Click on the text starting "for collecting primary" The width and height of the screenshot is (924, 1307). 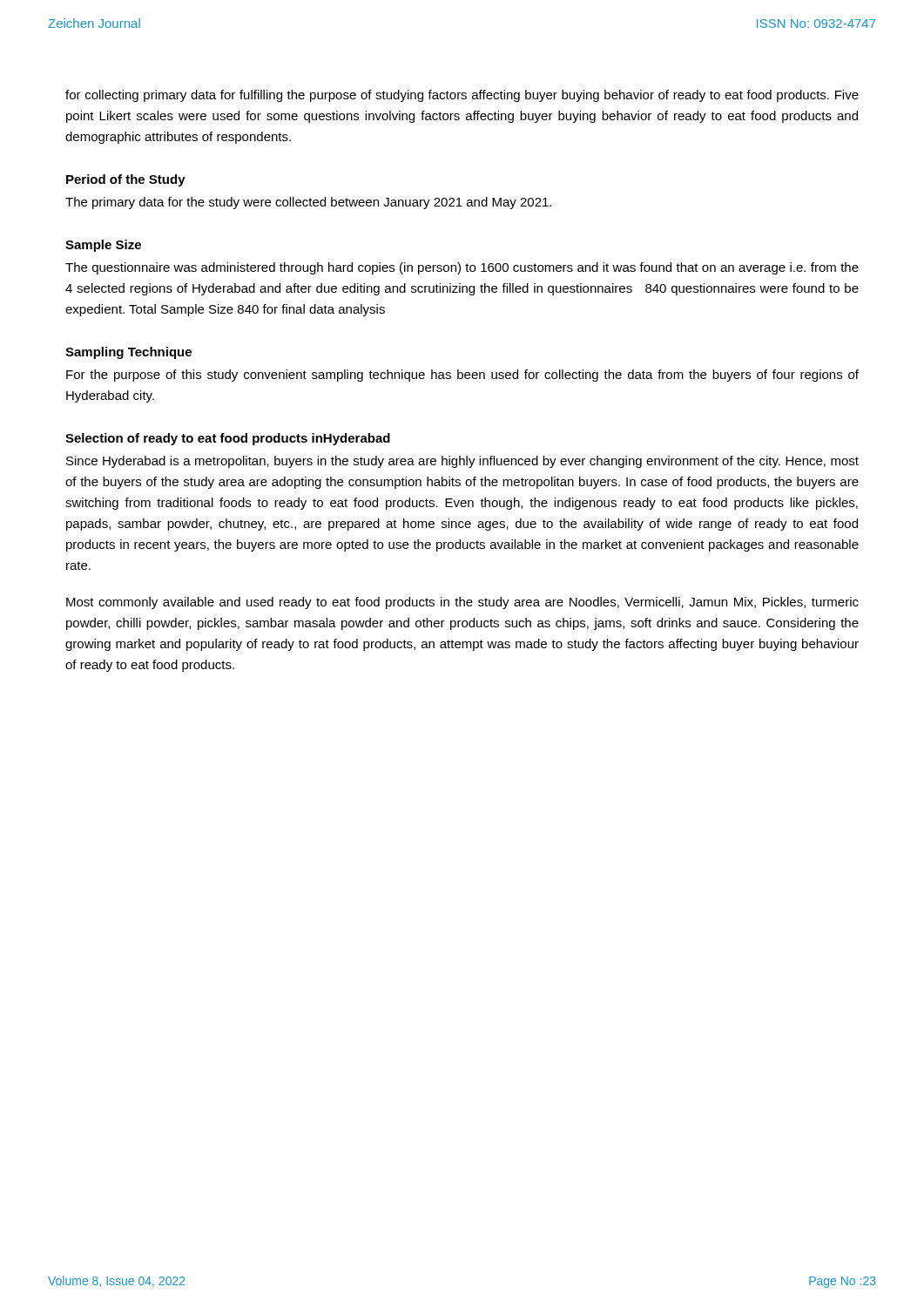[x=462, y=115]
